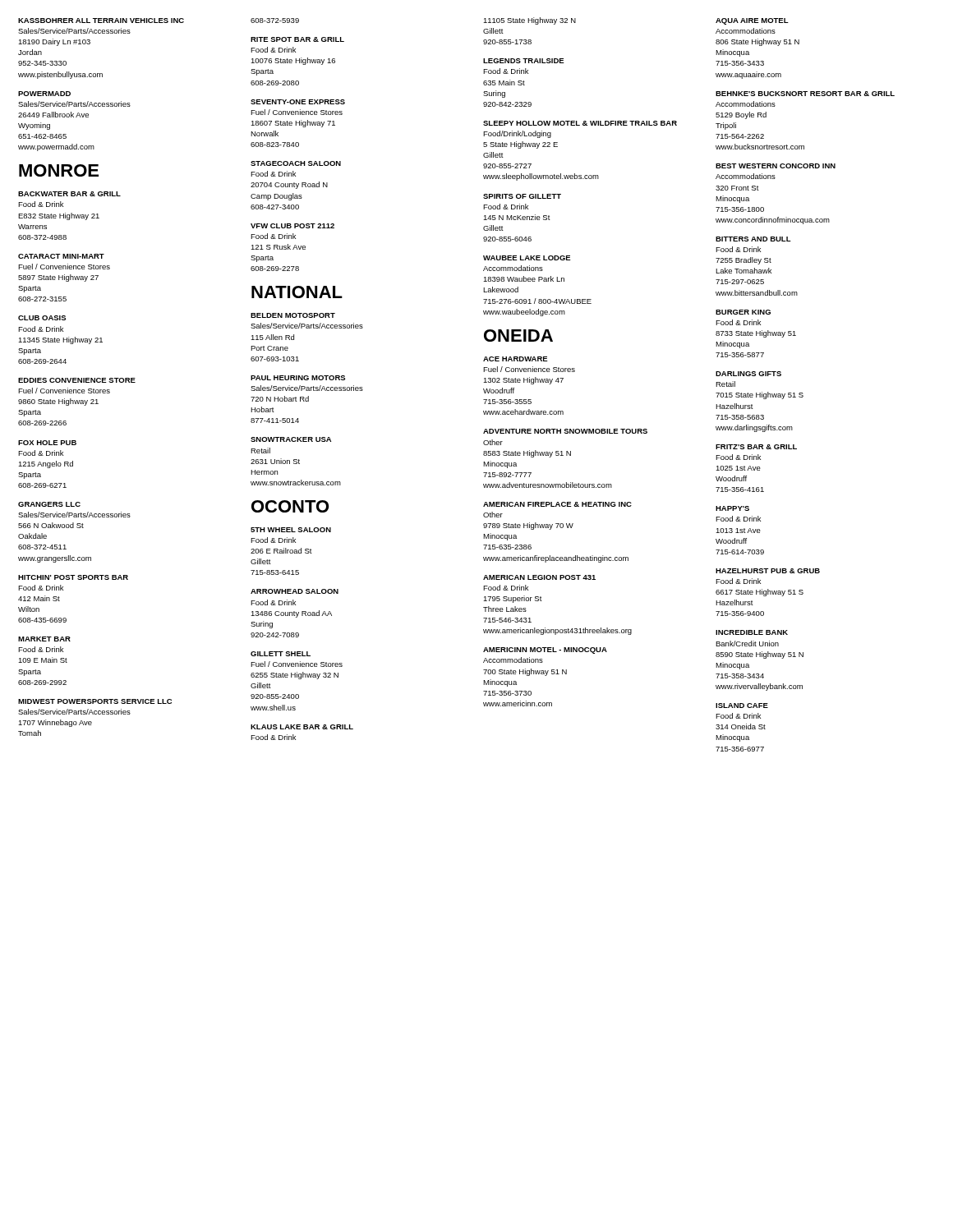Click the passage that begins "STAGECOACH SALOON Food & Drink 20704 County"
Viewport: 953px width, 1232px height.
(296, 163)
